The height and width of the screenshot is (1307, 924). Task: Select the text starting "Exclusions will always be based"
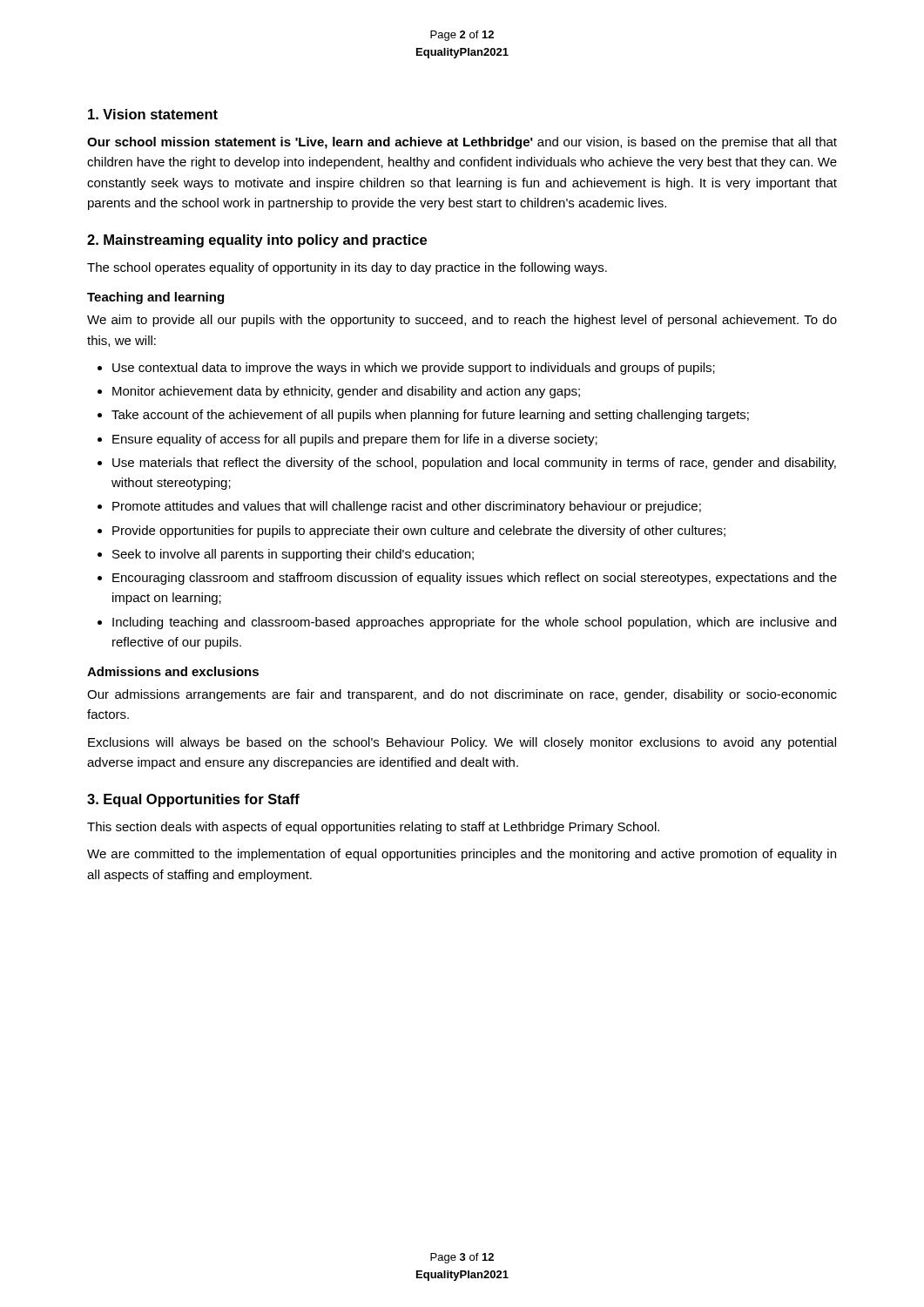pos(462,752)
